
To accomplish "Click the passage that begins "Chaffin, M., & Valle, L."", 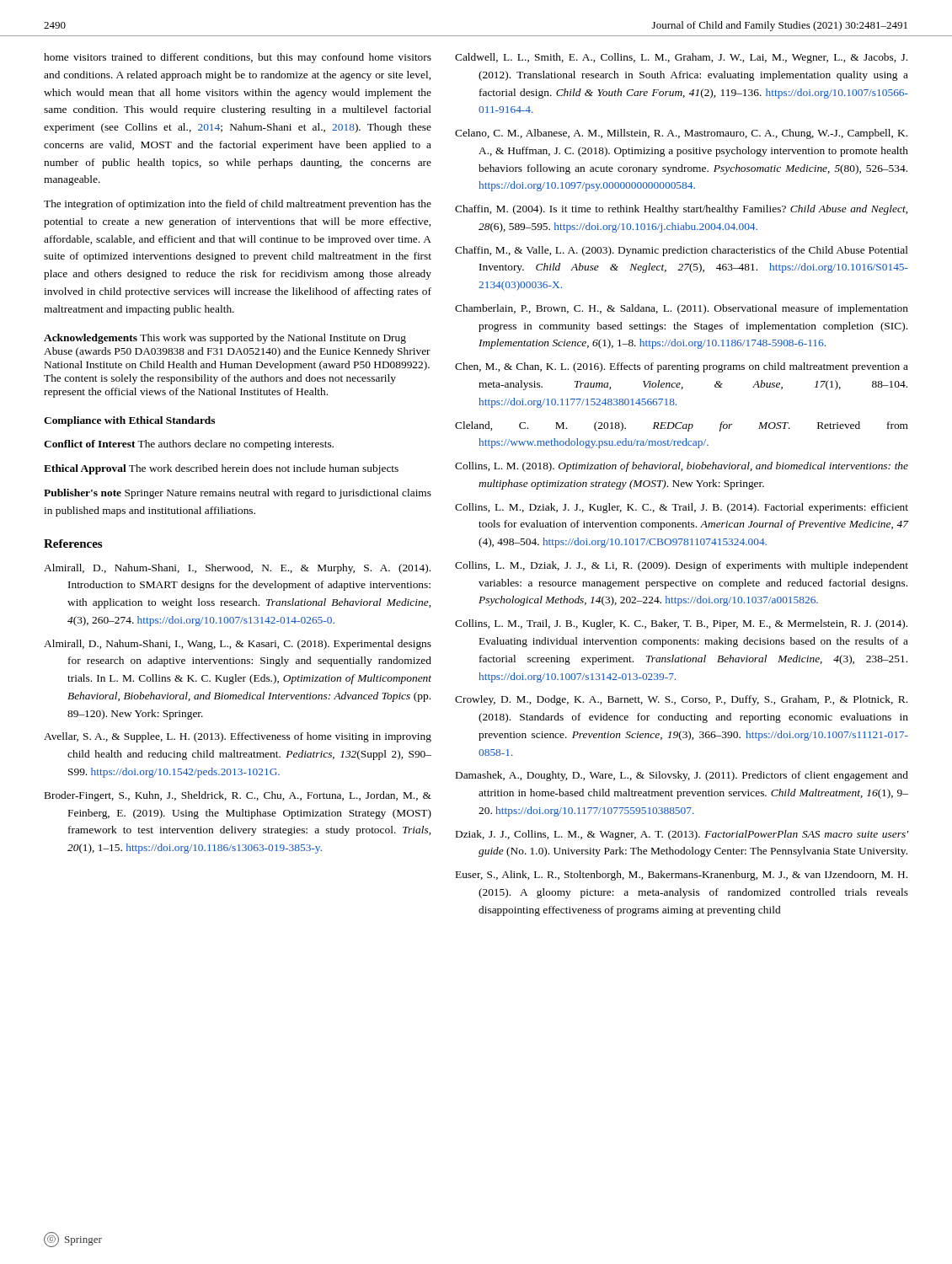I will point(682,267).
